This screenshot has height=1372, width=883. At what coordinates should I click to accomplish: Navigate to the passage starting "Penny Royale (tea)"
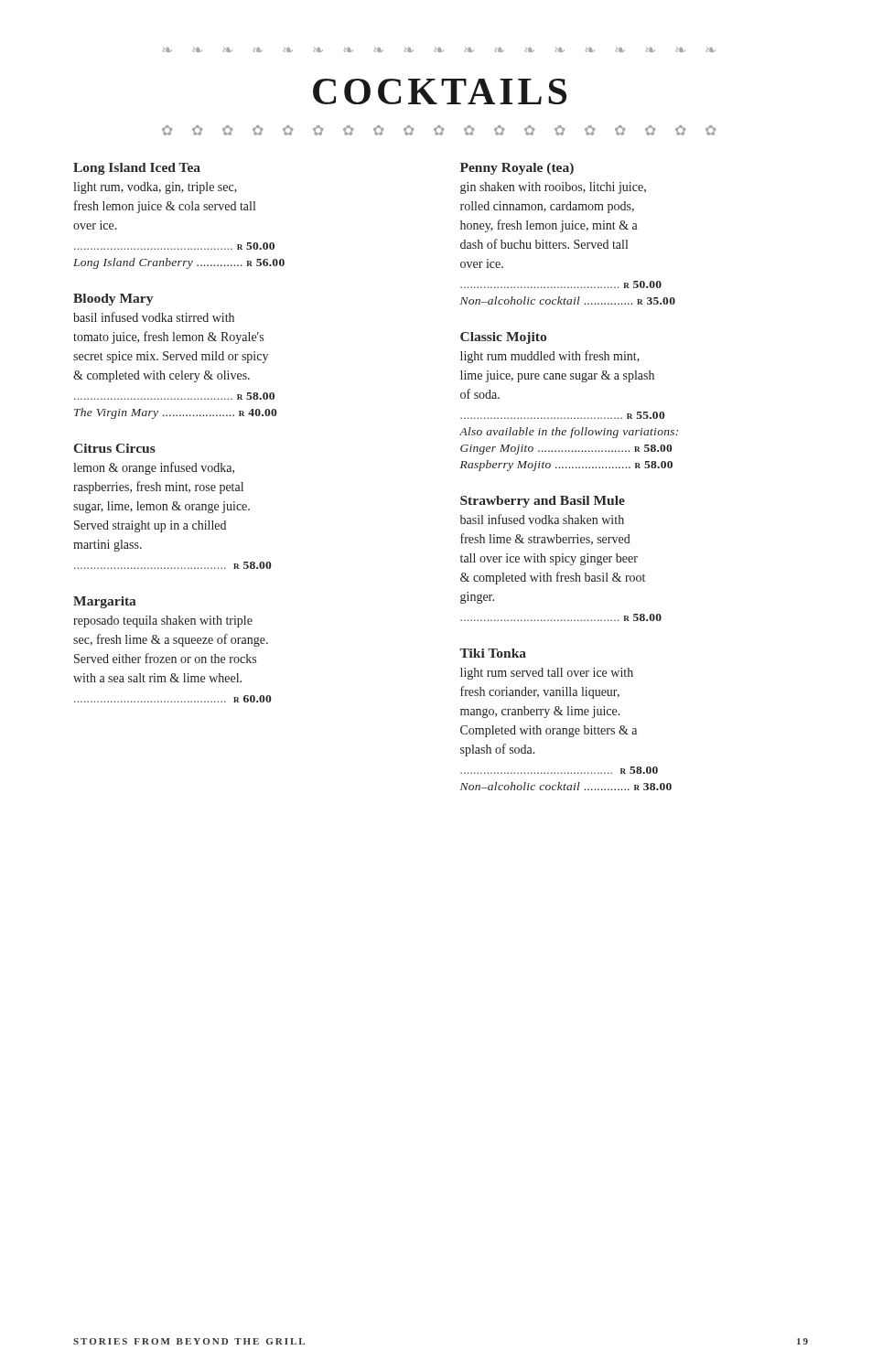click(517, 167)
